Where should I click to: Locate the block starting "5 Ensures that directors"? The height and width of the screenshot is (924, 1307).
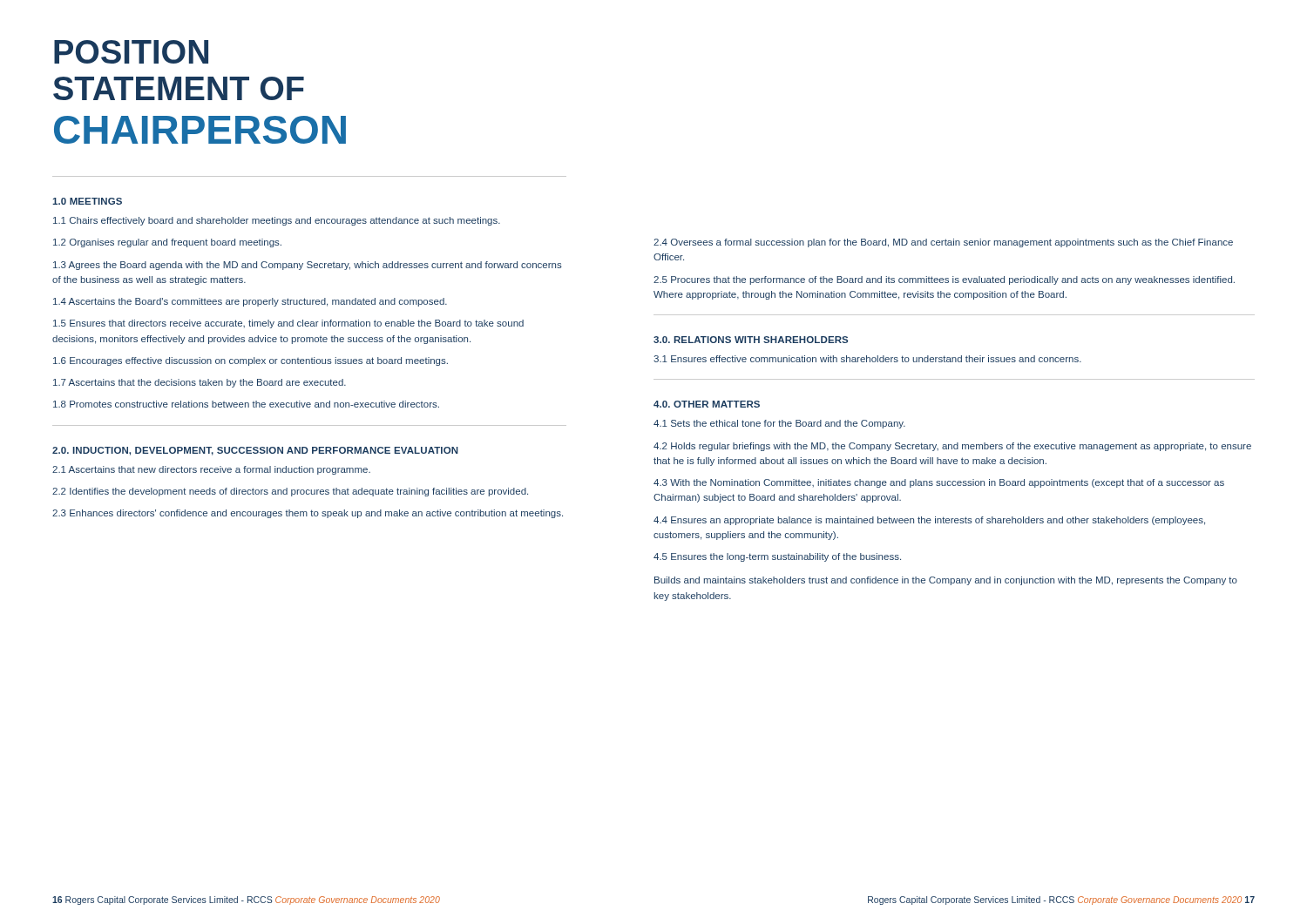[288, 331]
